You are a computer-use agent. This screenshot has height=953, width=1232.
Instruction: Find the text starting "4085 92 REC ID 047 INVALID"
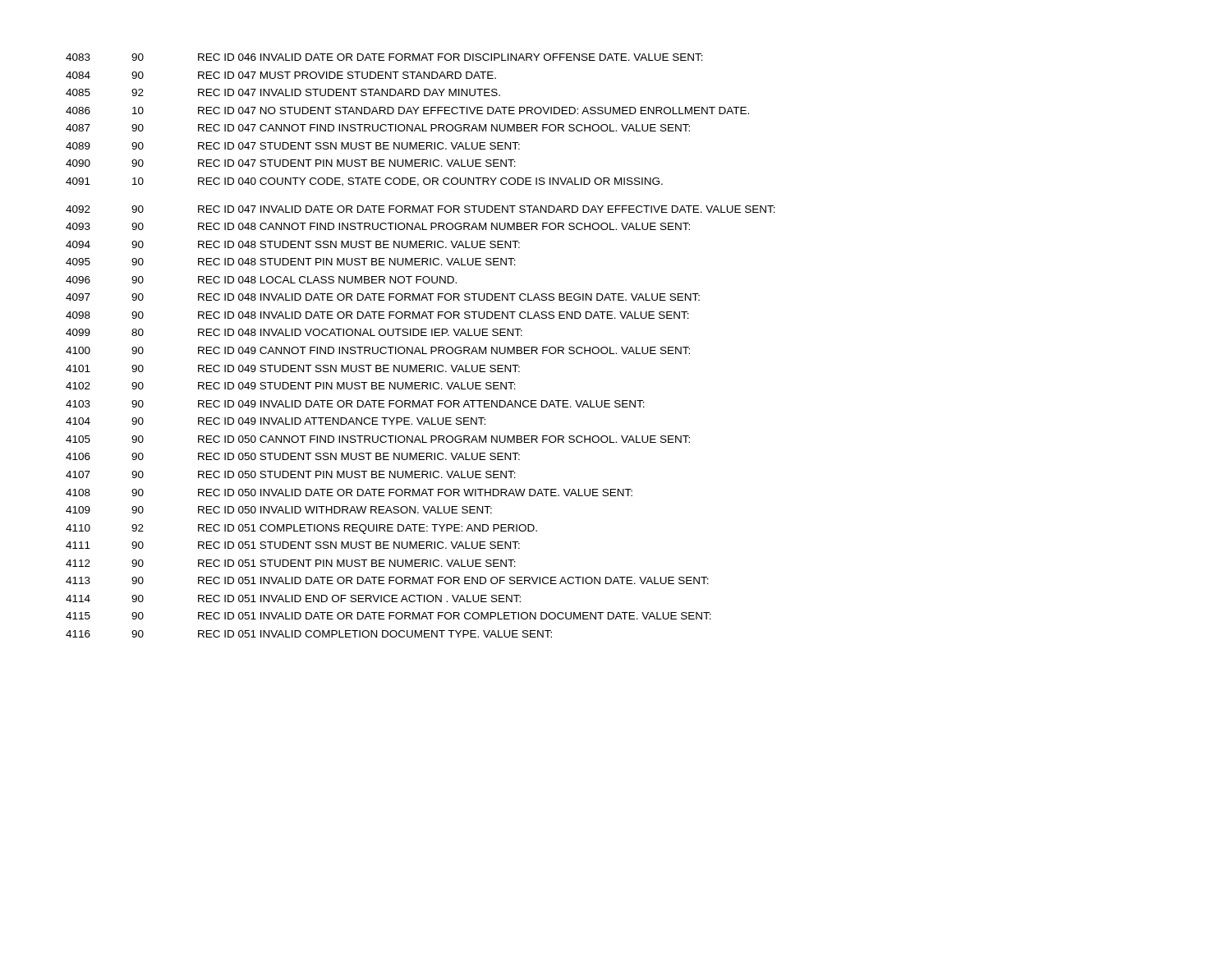tap(283, 92)
